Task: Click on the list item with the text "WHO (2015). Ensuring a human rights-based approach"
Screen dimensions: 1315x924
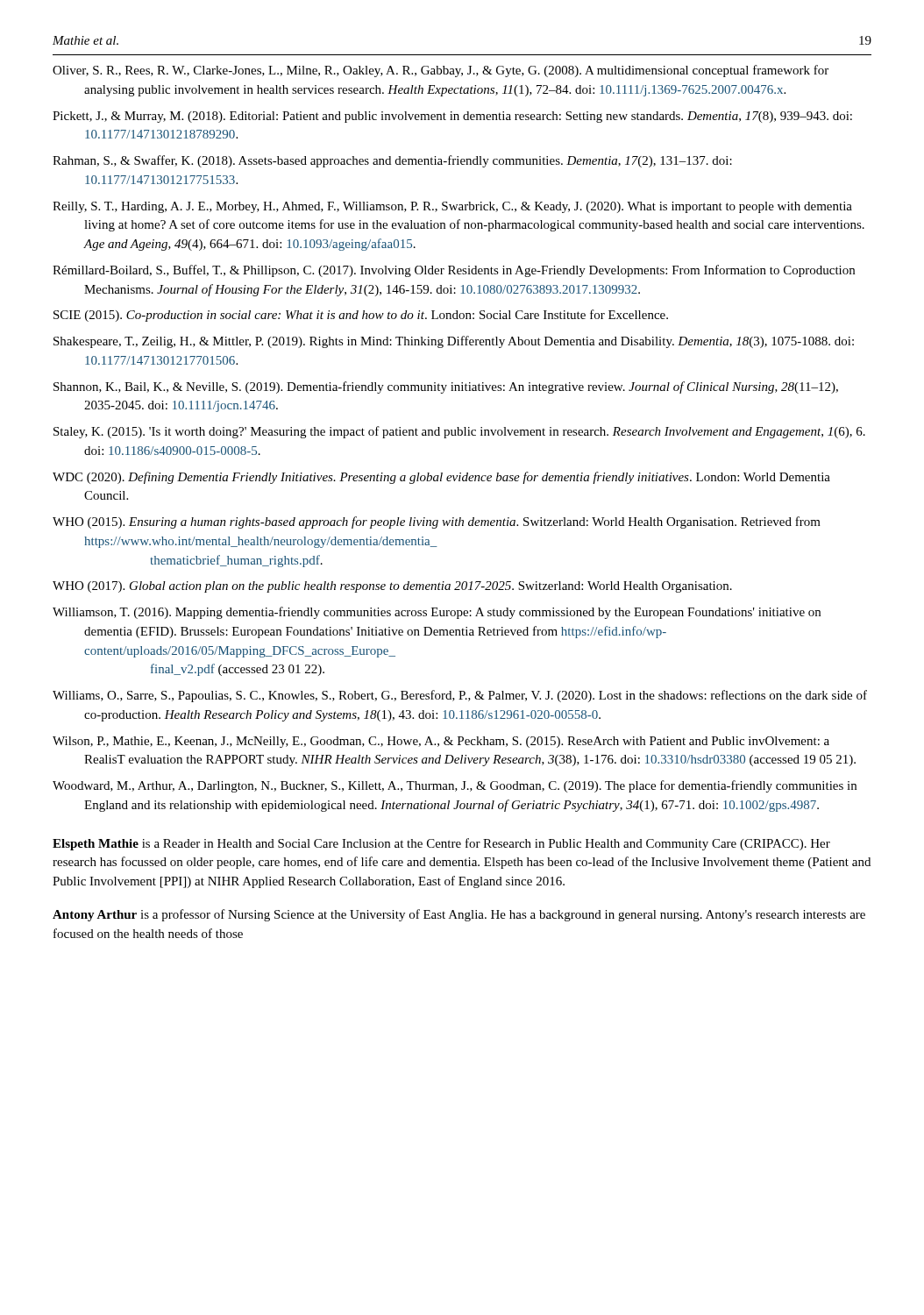Action: [437, 541]
